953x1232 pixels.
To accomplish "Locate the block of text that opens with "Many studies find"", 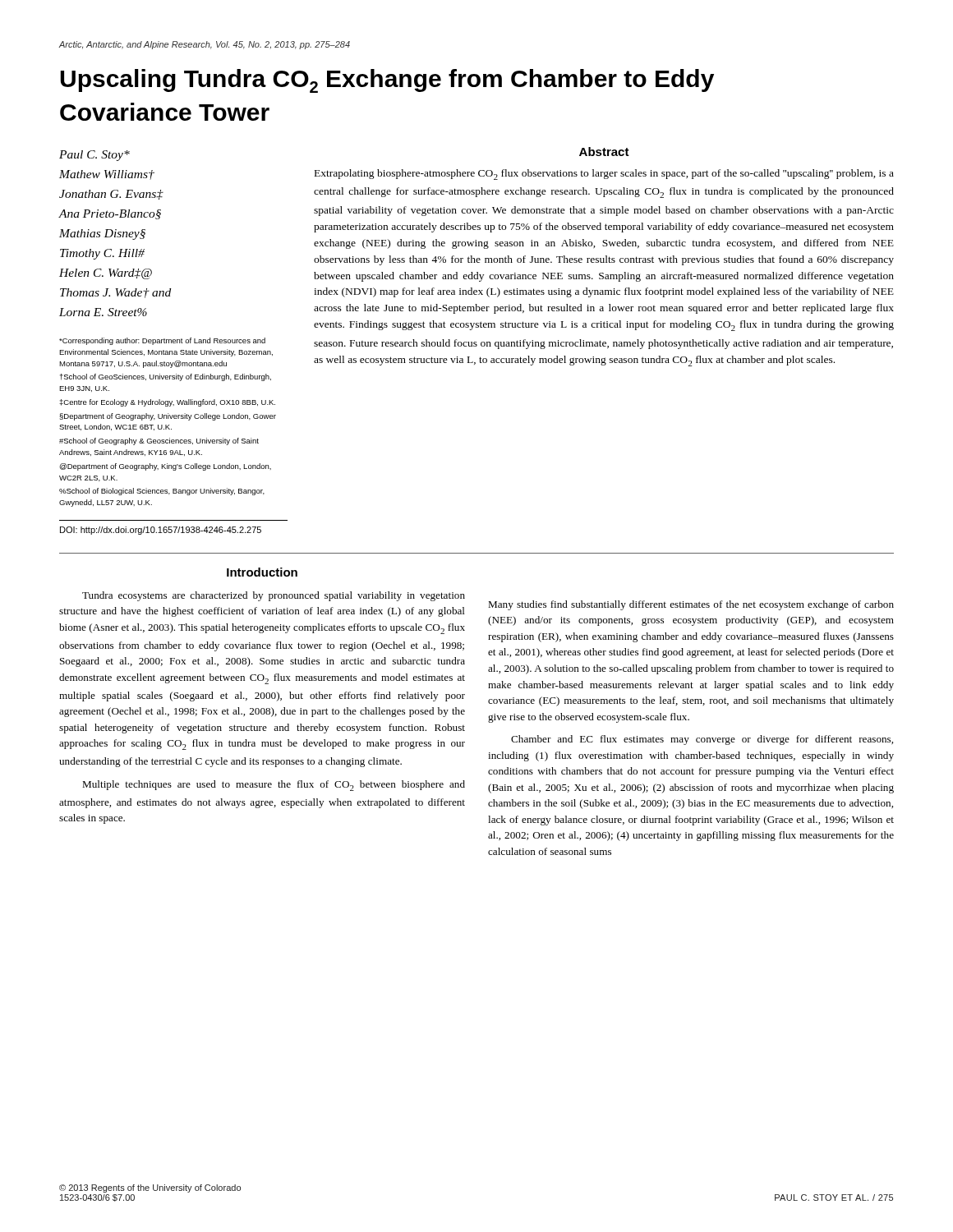I will tap(691, 660).
